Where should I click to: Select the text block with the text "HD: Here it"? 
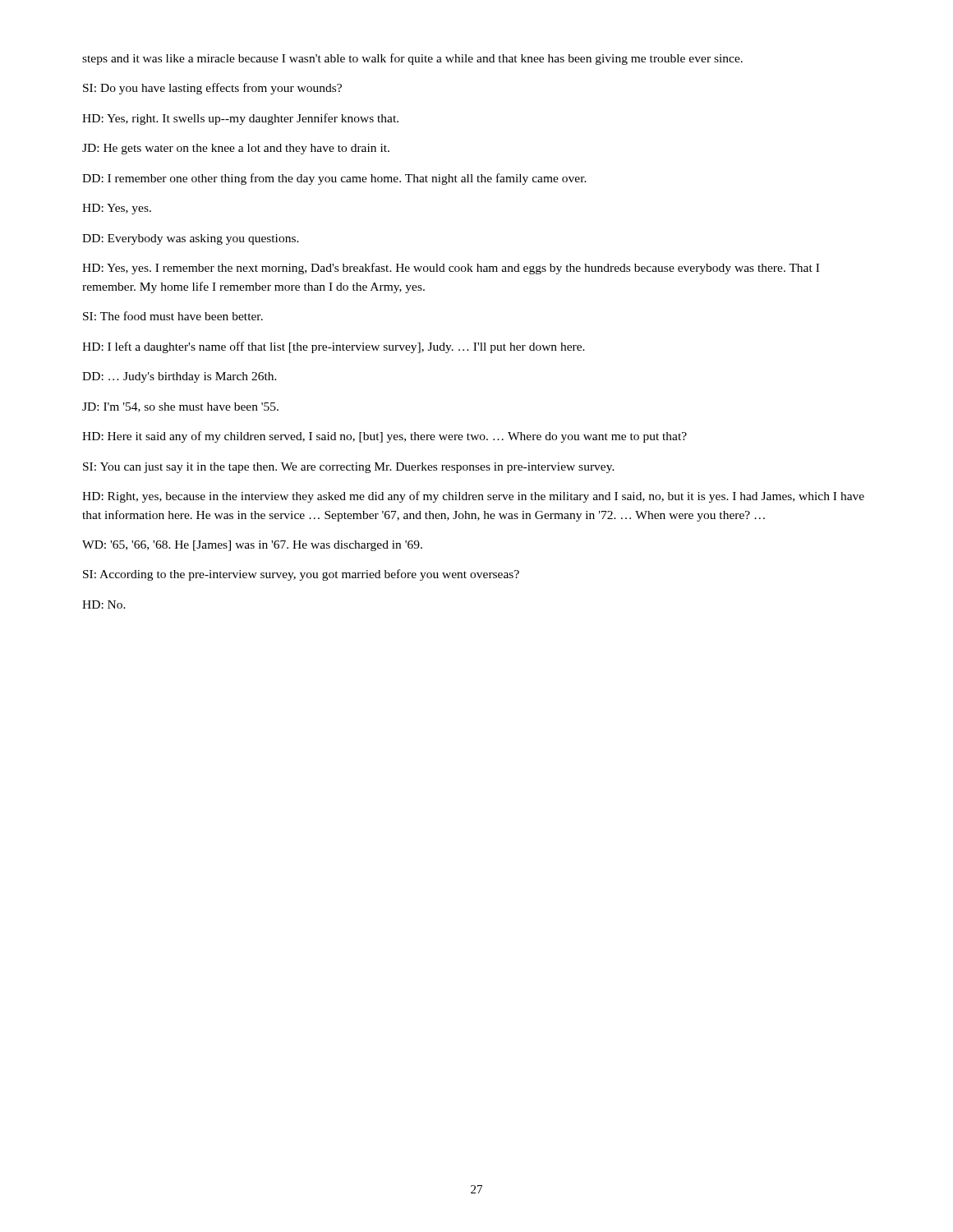click(x=385, y=436)
